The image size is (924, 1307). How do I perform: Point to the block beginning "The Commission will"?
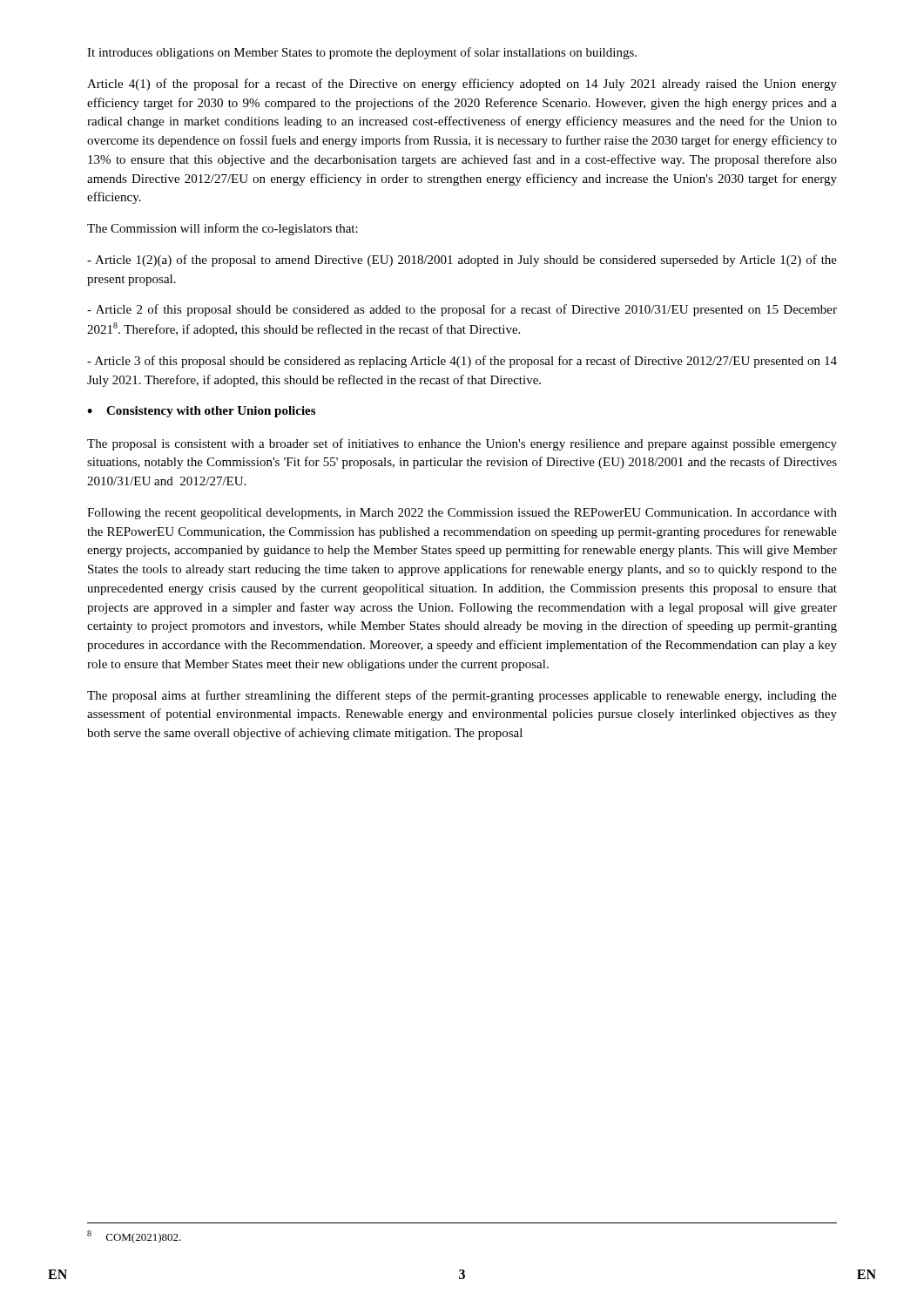[223, 229]
